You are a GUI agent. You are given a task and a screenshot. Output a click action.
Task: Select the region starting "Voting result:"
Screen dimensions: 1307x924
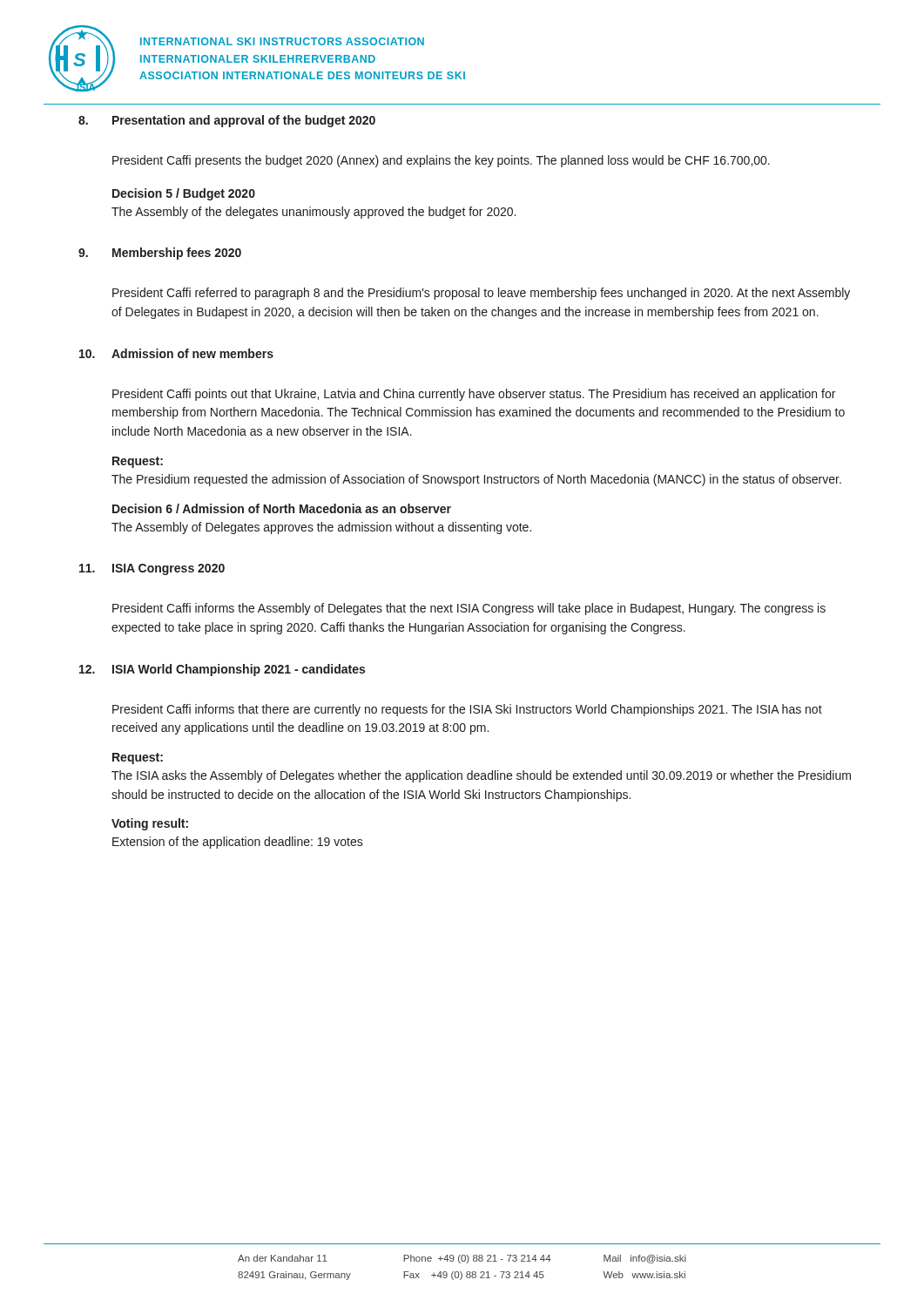pyautogui.click(x=150, y=824)
